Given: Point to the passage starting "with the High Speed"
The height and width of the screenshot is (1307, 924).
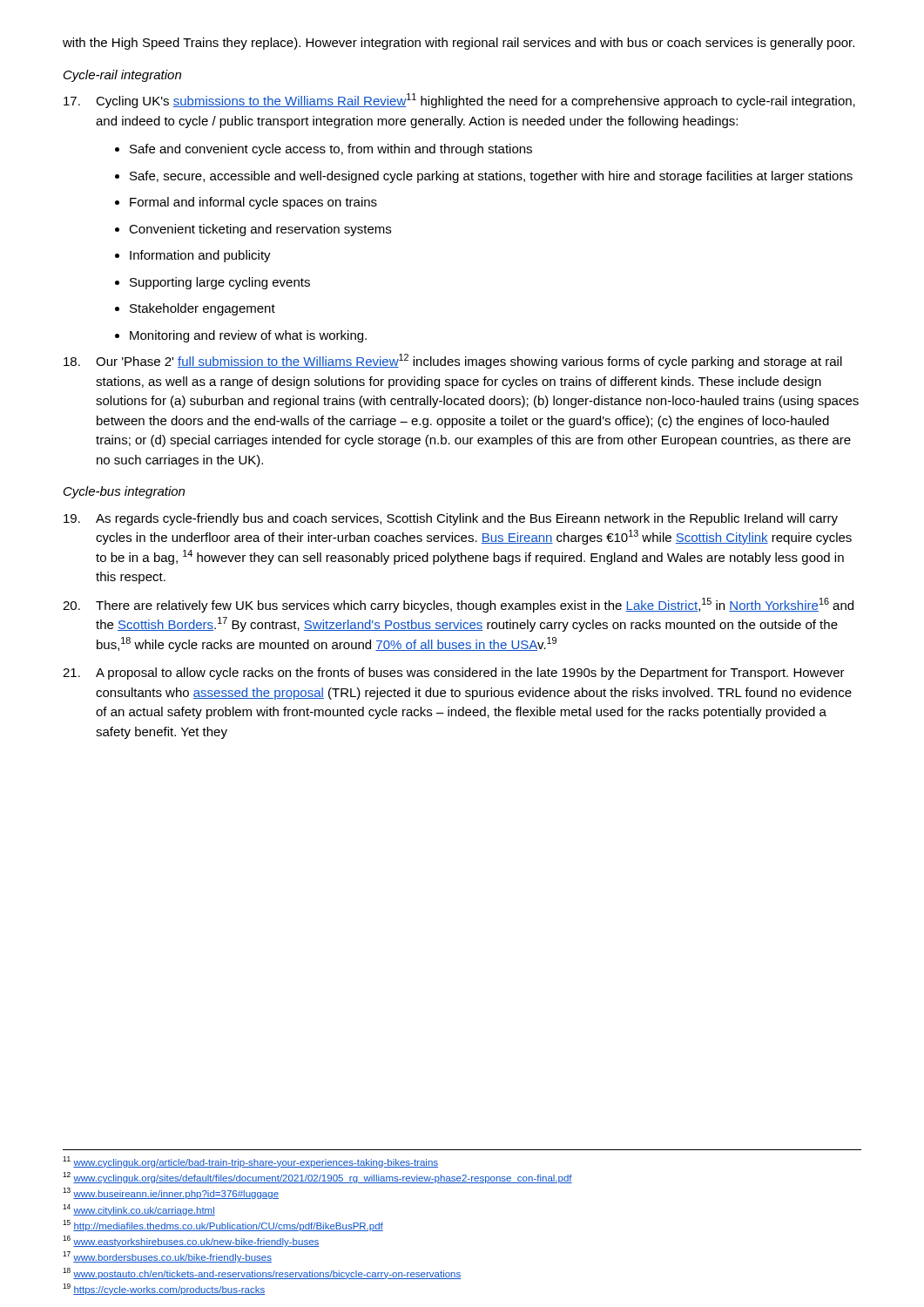Looking at the screenshot, I should [462, 43].
